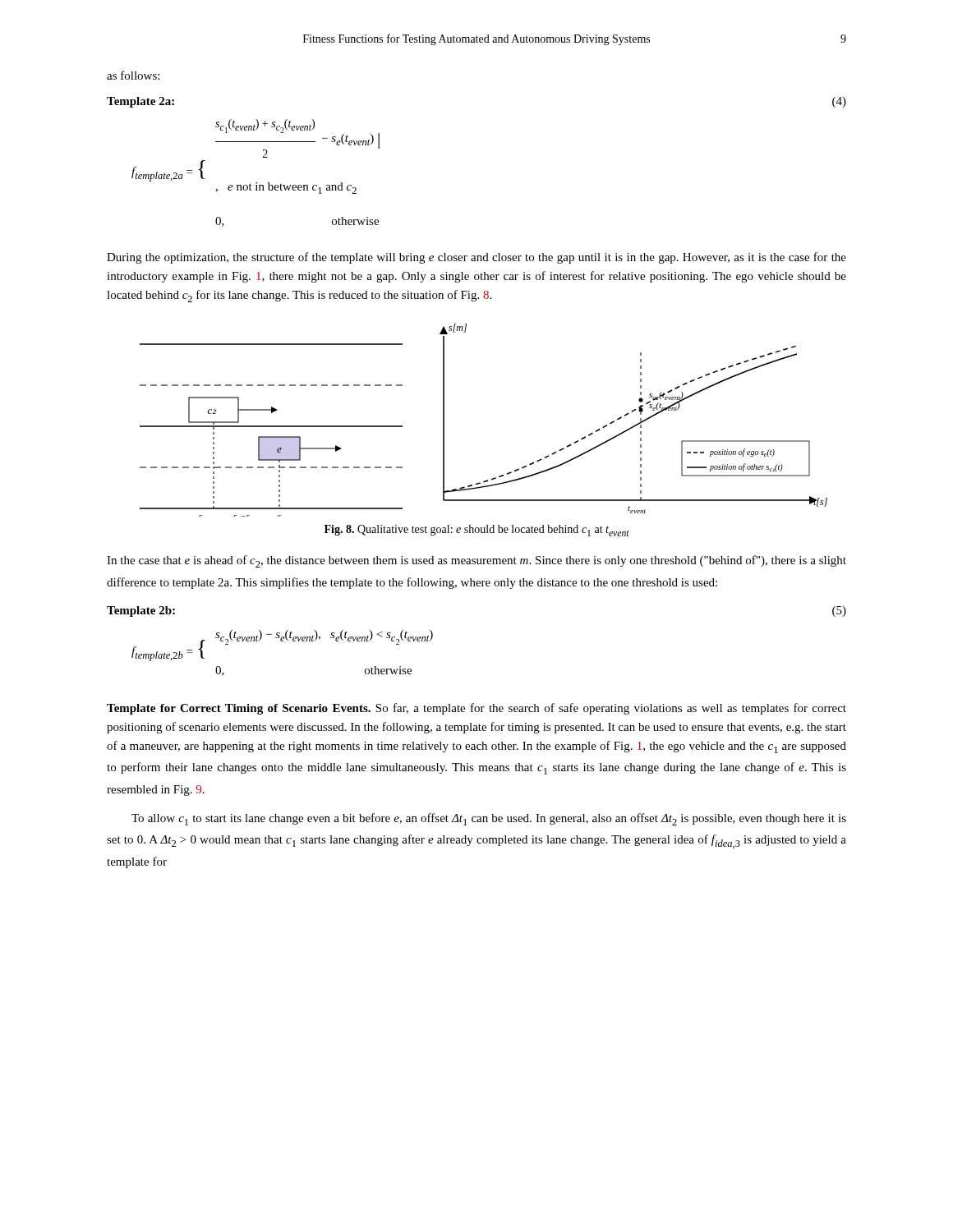Click the passage that begins "Template for Correct Timing of"
953x1232 pixels.
coord(476,748)
